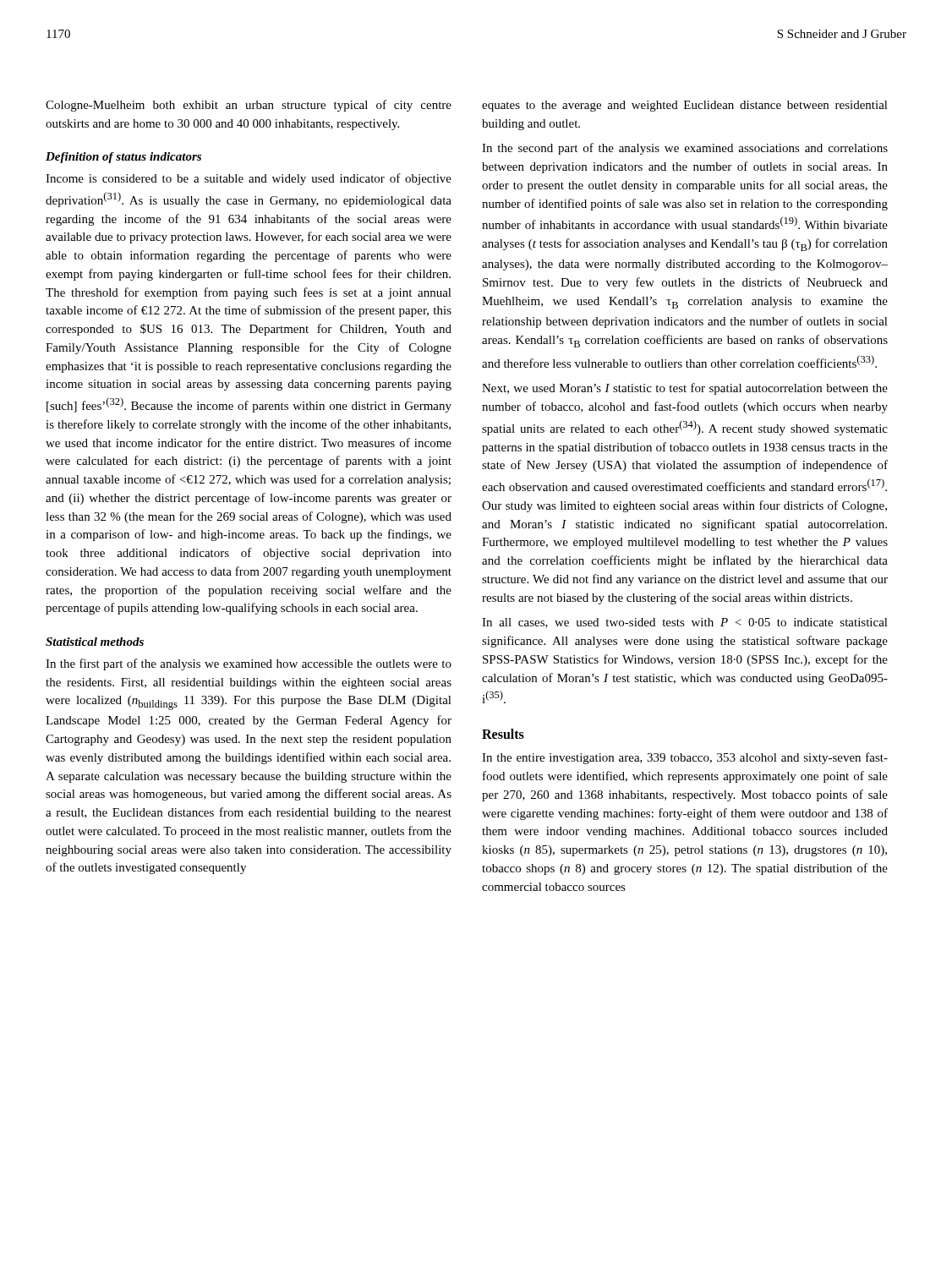Click where it says "Definition of status indicators"

coord(124,157)
